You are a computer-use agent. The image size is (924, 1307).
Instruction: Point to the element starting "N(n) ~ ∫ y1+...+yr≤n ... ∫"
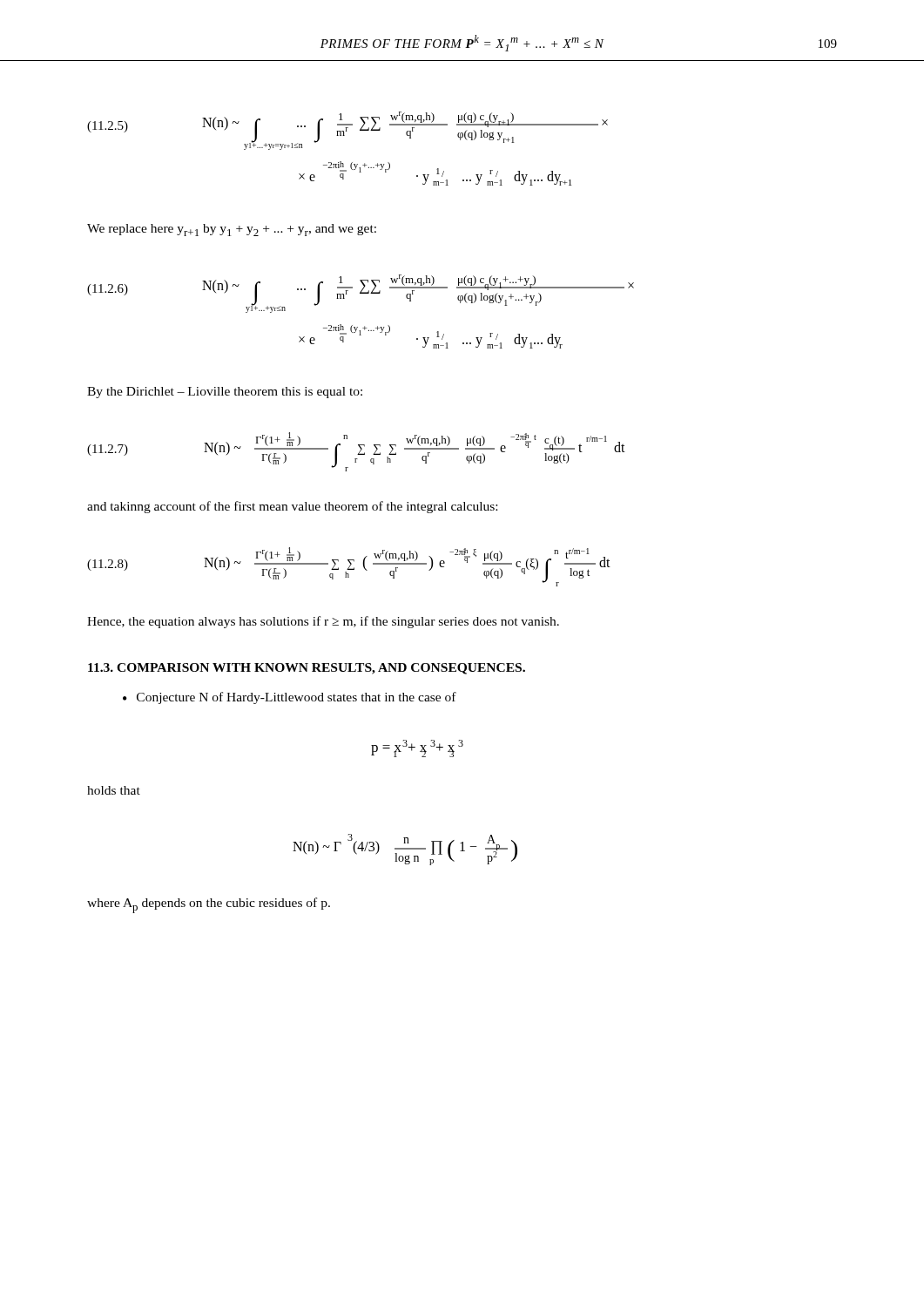[x=498, y=309]
